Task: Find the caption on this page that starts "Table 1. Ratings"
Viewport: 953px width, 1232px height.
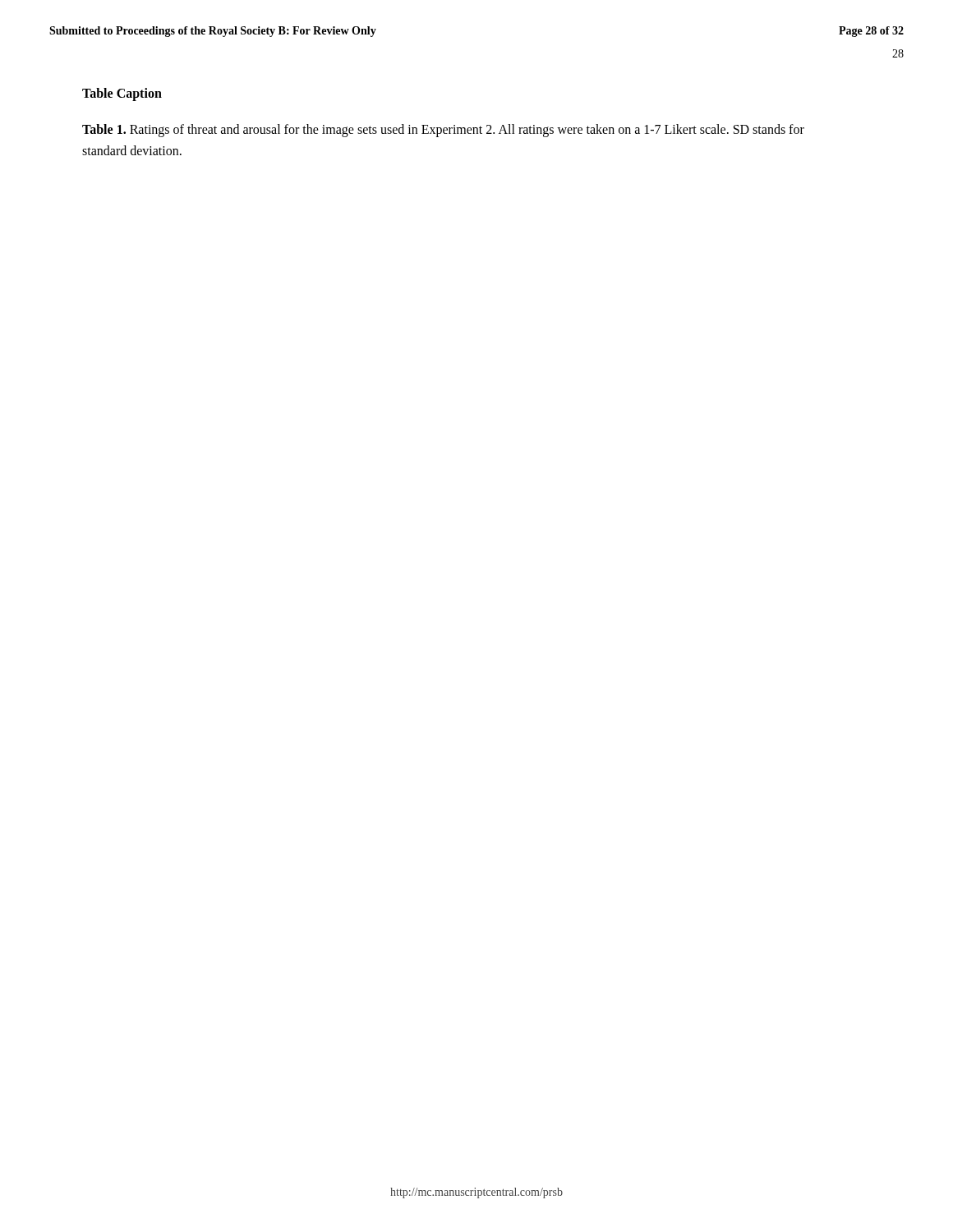Action: click(x=443, y=140)
